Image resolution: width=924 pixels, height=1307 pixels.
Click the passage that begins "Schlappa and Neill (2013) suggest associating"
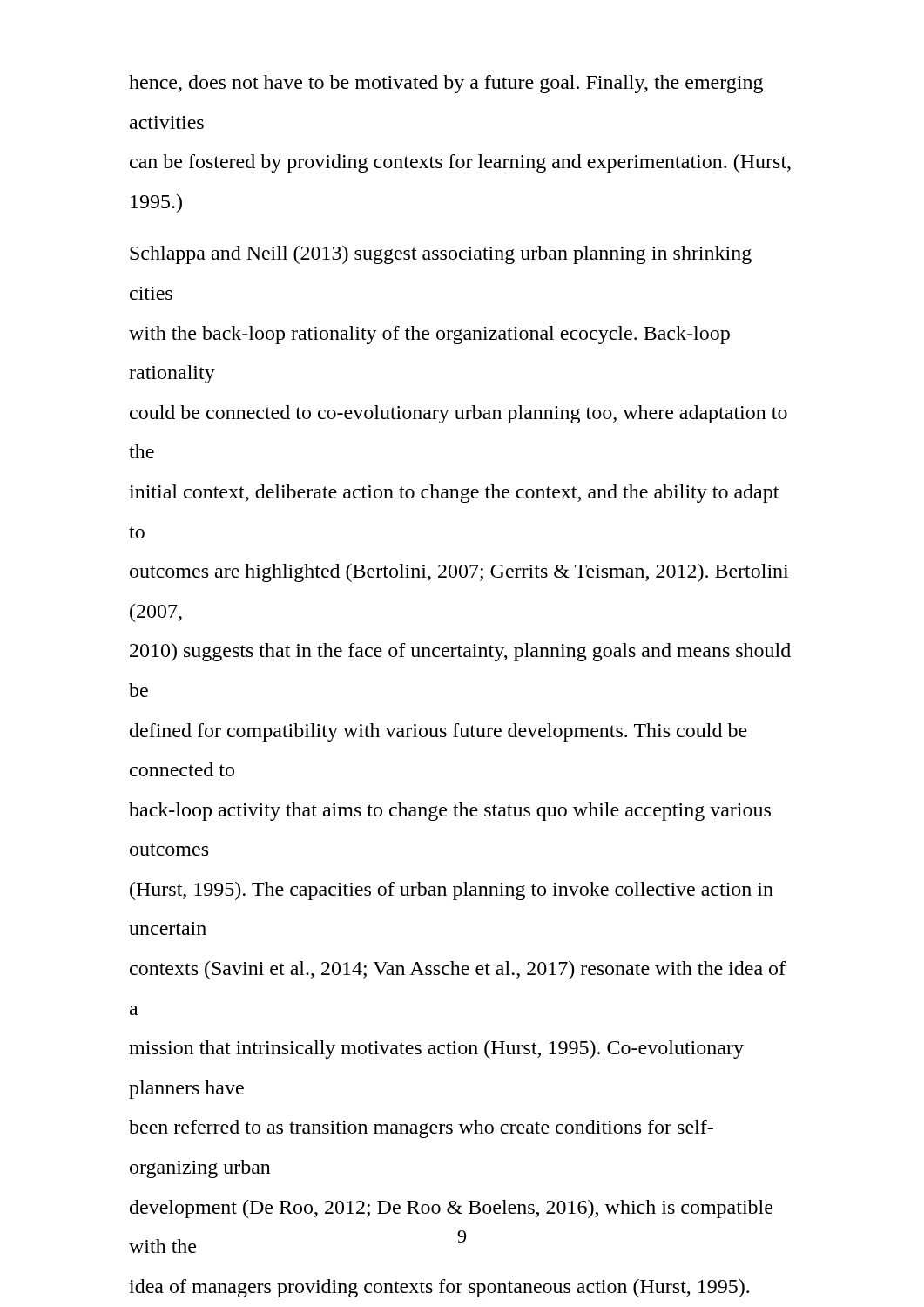pyautogui.click(x=441, y=255)
